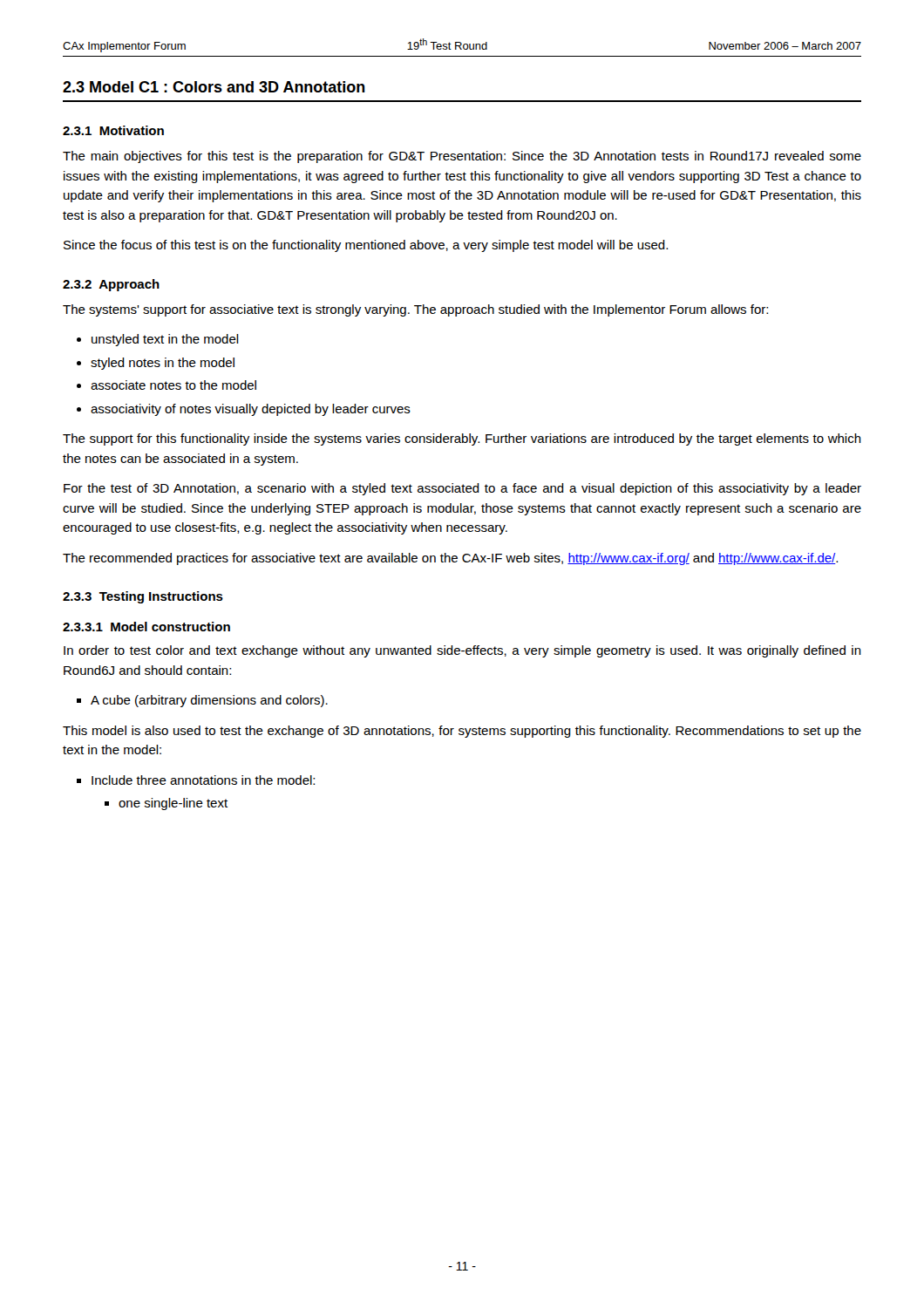Locate the element starting "styled notes in the"

click(163, 362)
